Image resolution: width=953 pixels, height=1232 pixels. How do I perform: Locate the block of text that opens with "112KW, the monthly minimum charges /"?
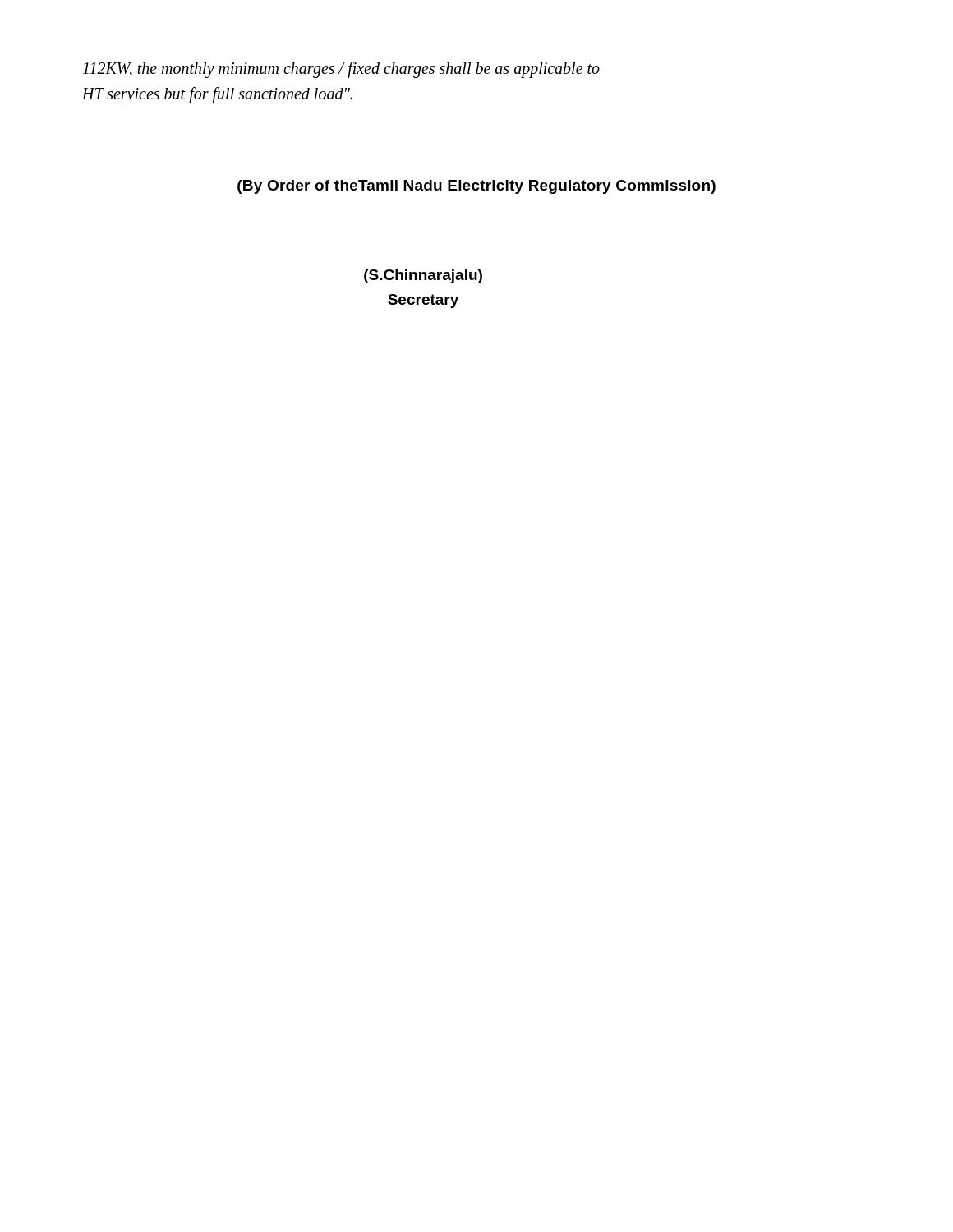(x=341, y=81)
